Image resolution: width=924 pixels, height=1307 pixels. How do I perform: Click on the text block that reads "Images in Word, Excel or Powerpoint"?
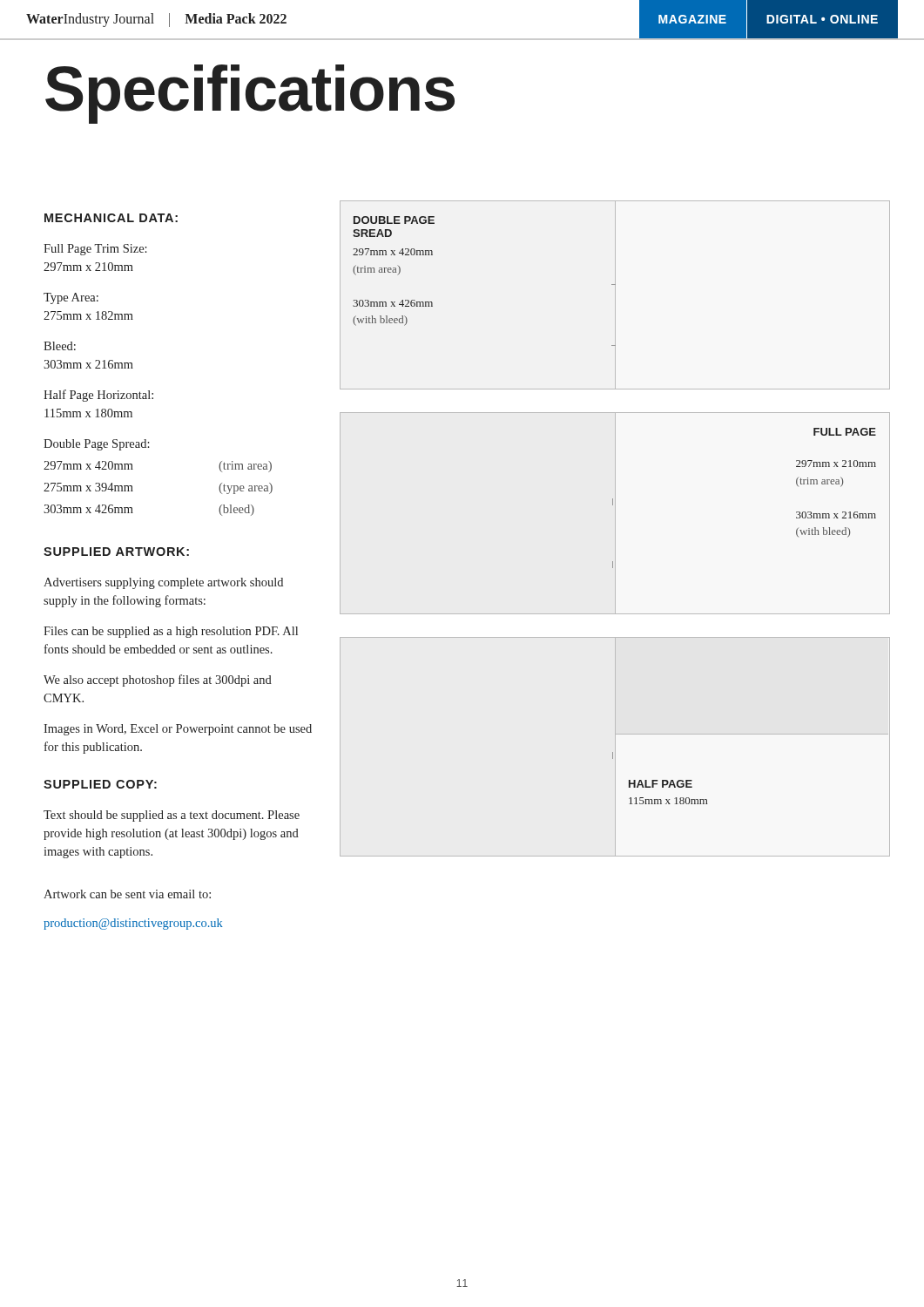(179, 738)
